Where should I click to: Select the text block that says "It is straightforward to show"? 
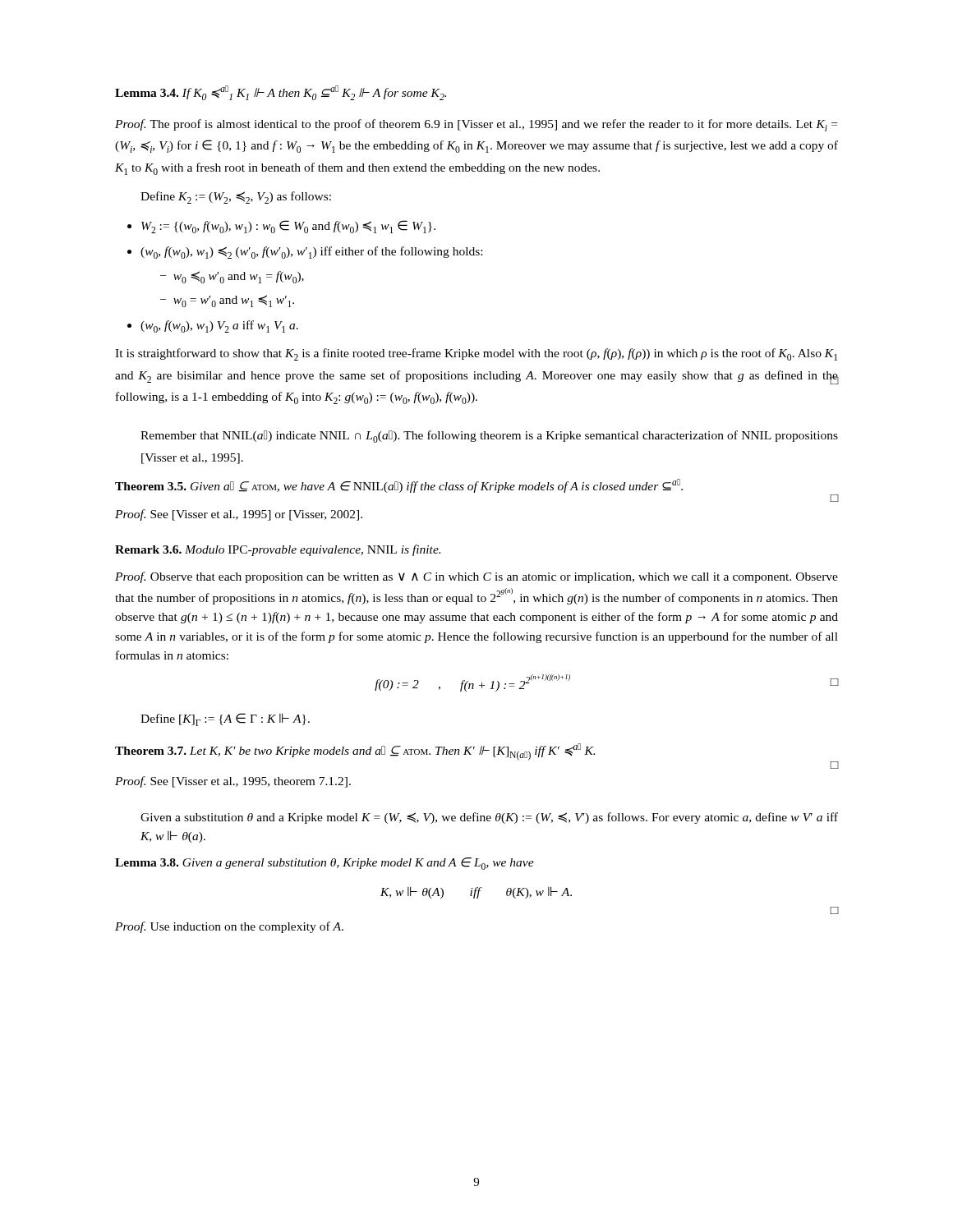coord(476,376)
